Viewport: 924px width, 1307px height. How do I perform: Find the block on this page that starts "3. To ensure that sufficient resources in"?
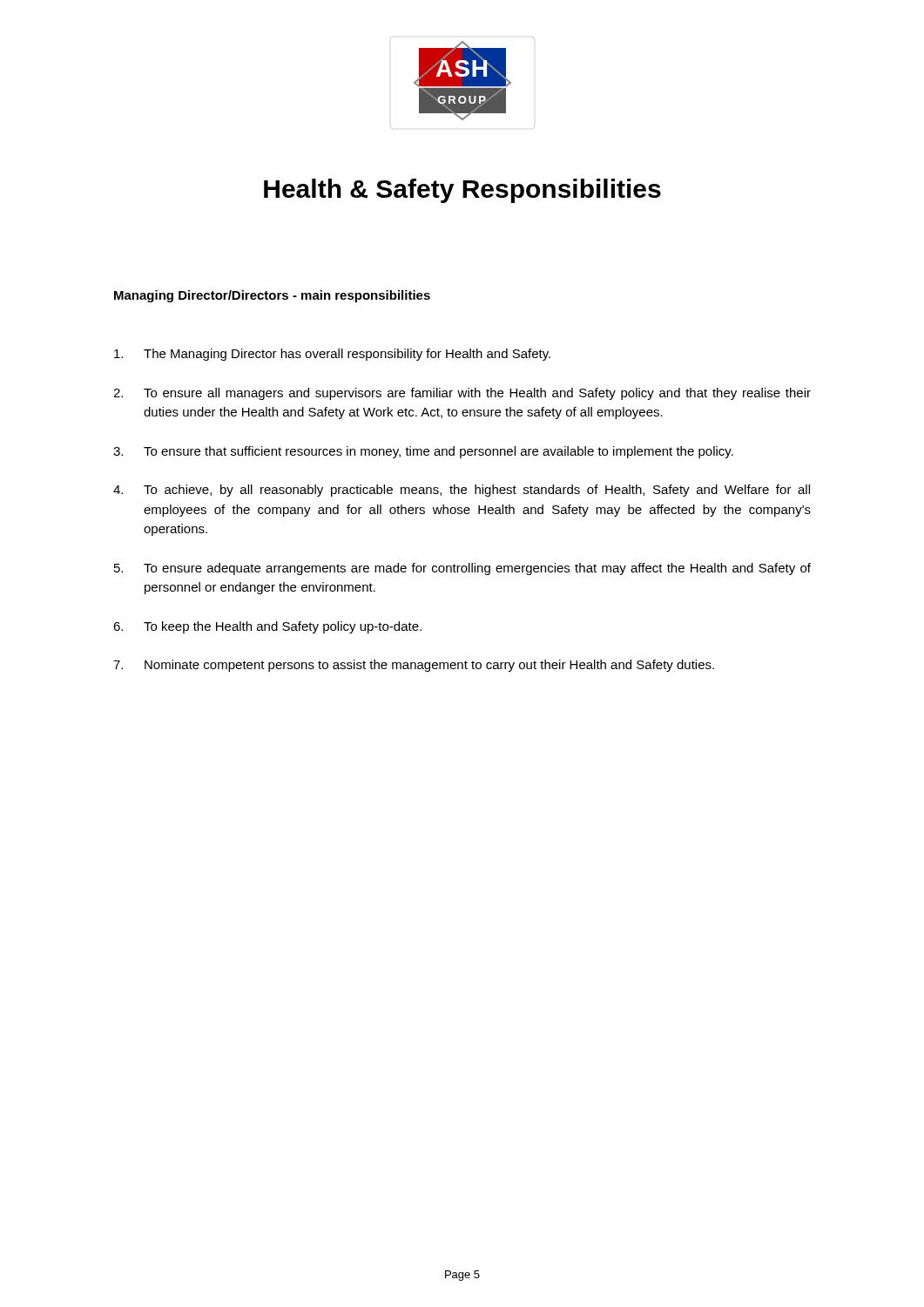click(x=462, y=451)
